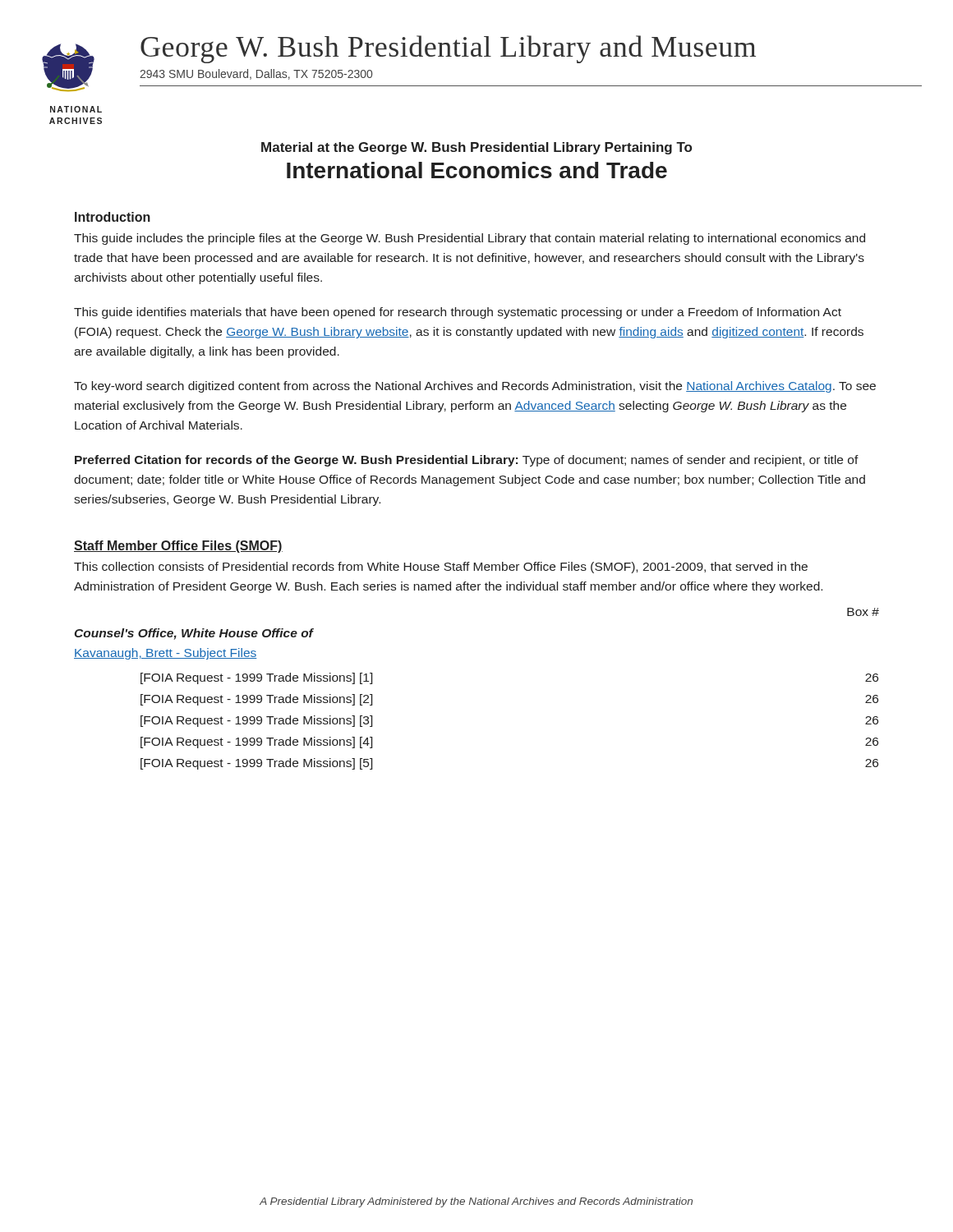Navigate to the element starting "Material at the George W. Bush Presidential Library"
Viewport: 953px width, 1232px height.
476,162
